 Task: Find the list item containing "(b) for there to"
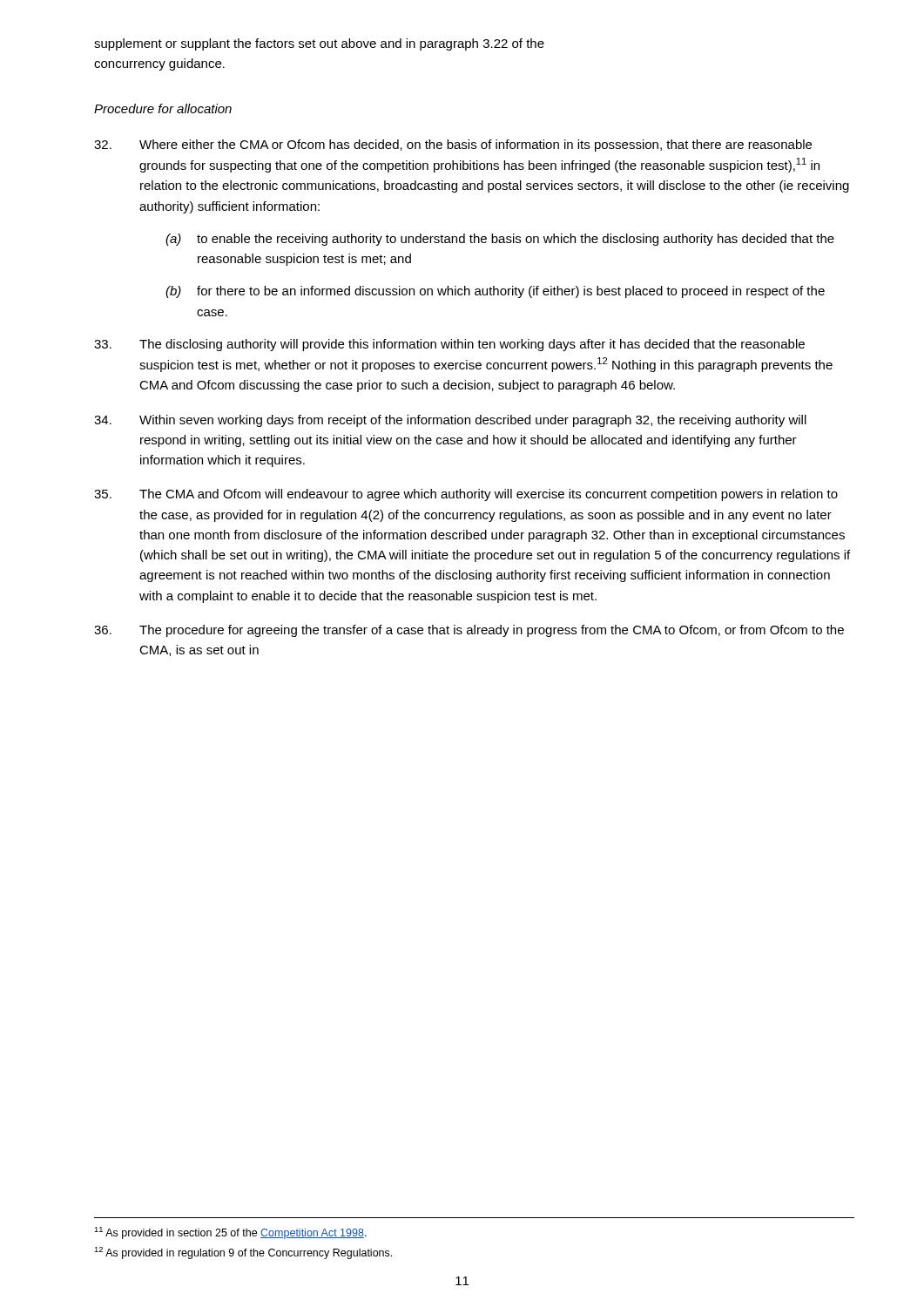[x=510, y=301]
